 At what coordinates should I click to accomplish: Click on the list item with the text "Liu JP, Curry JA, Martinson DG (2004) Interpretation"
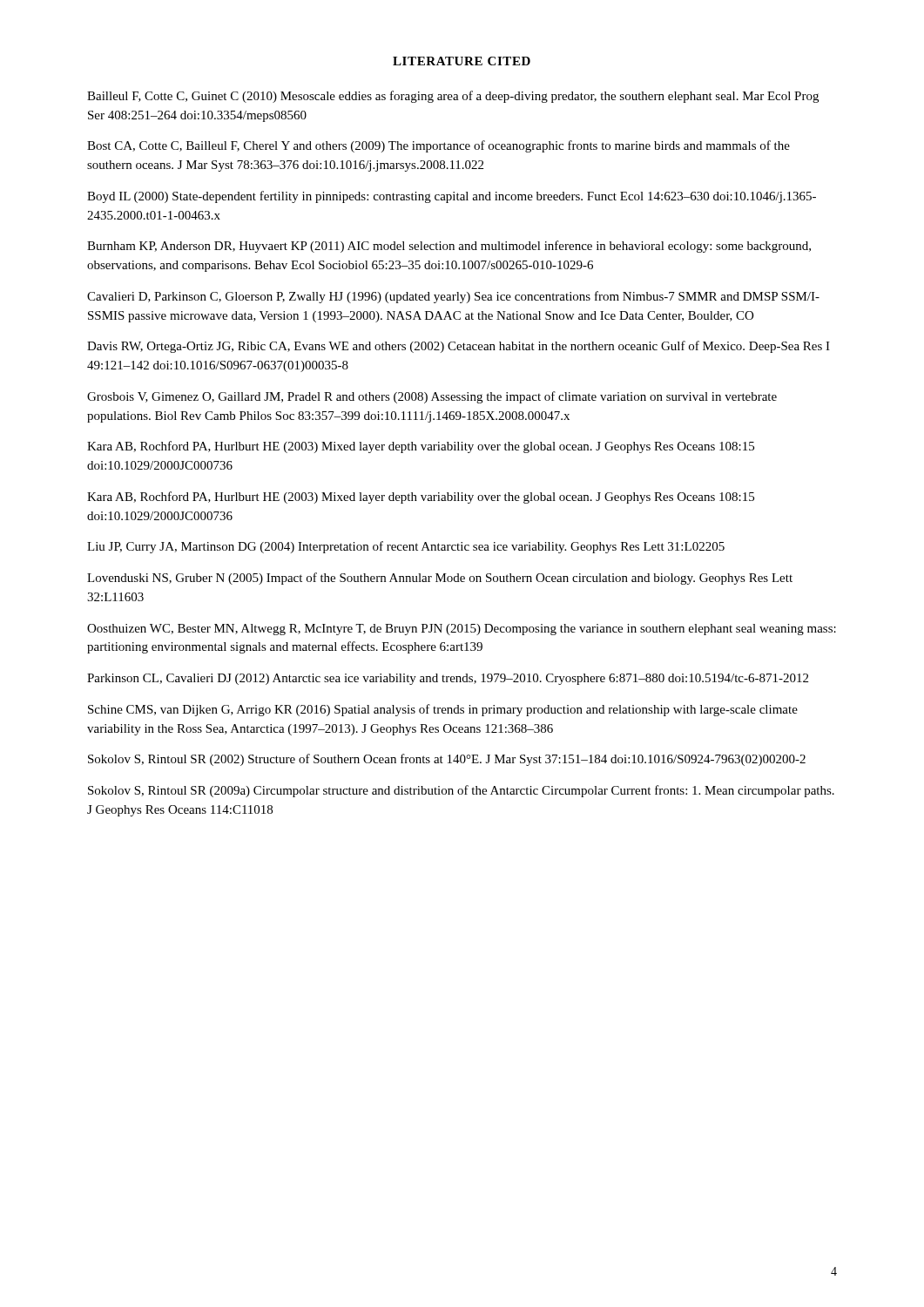[x=406, y=547]
